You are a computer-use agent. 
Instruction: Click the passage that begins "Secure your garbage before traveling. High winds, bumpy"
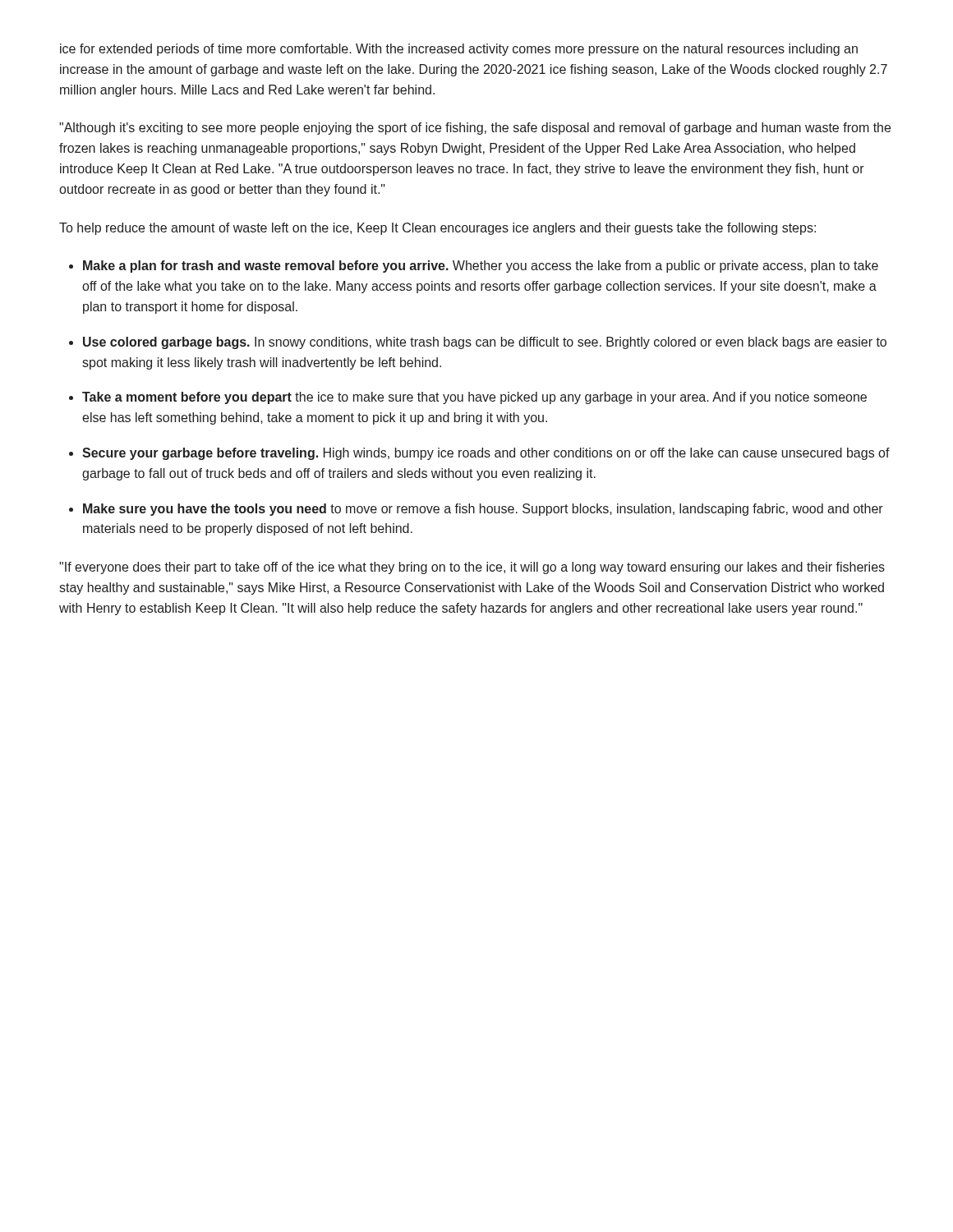pyautogui.click(x=486, y=463)
